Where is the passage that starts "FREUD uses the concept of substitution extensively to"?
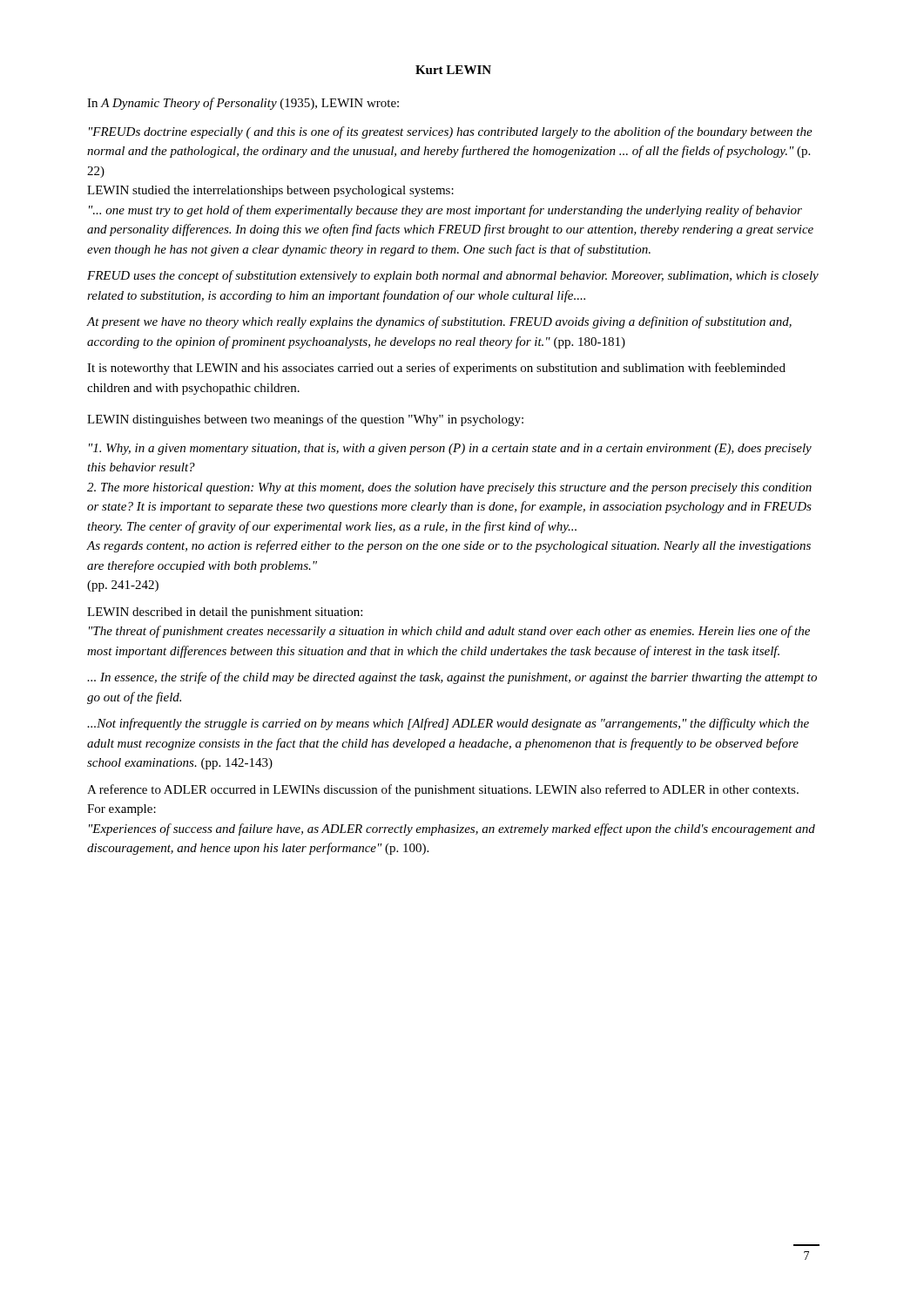Image resolution: width=924 pixels, height=1307 pixels. 453,285
